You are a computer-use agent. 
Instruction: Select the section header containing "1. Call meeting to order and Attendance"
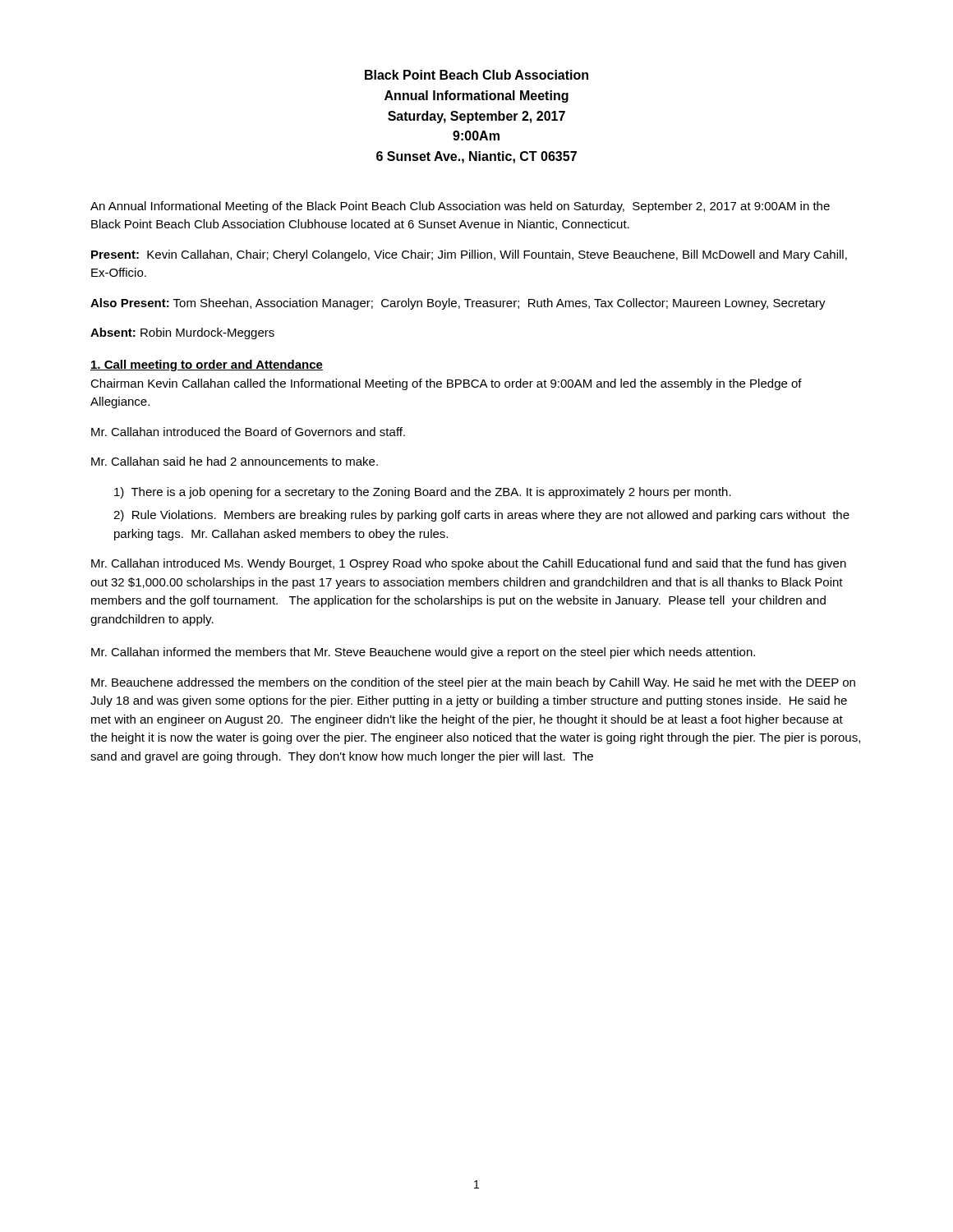point(207,364)
